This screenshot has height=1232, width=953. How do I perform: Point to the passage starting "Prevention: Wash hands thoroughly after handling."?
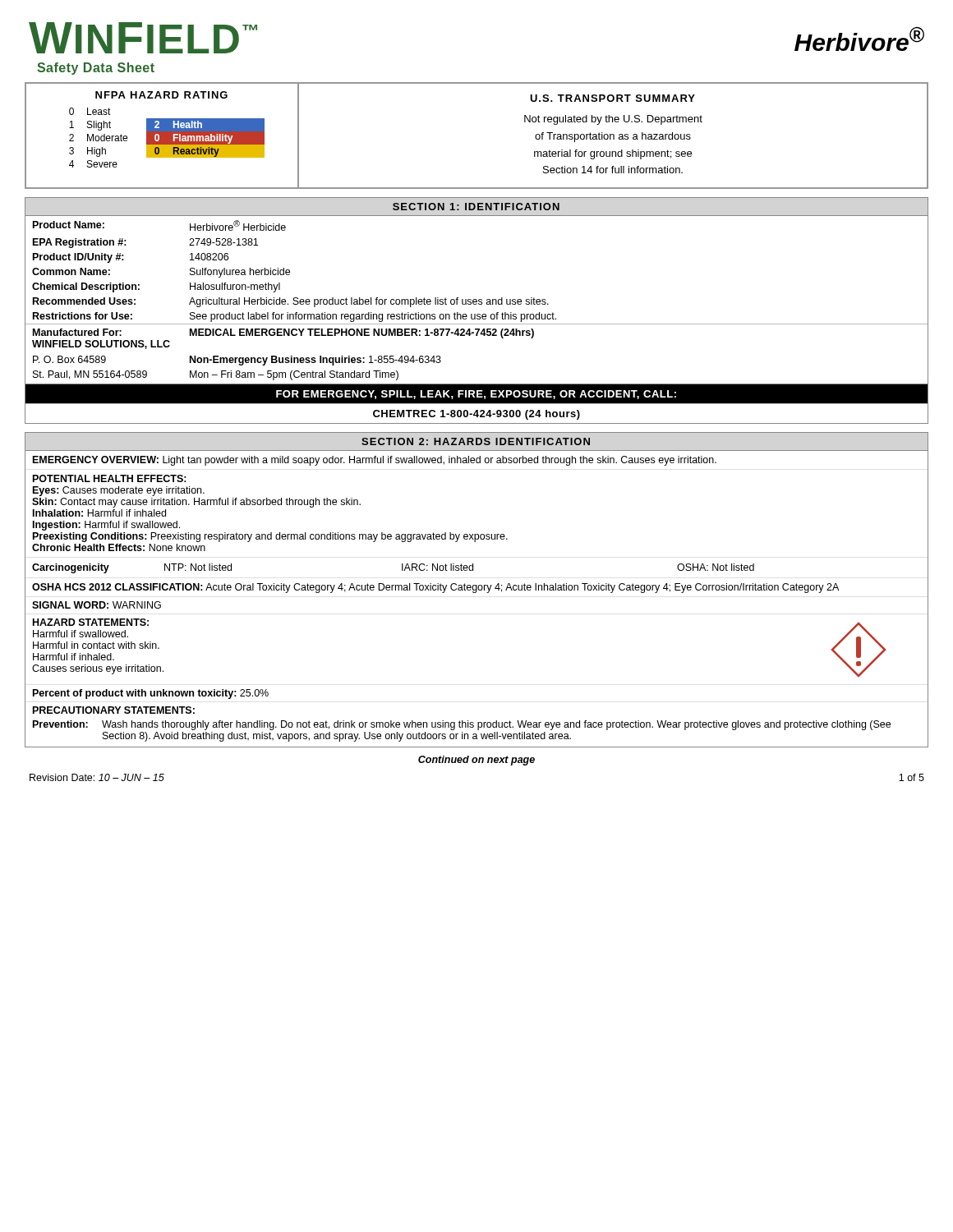coord(476,730)
